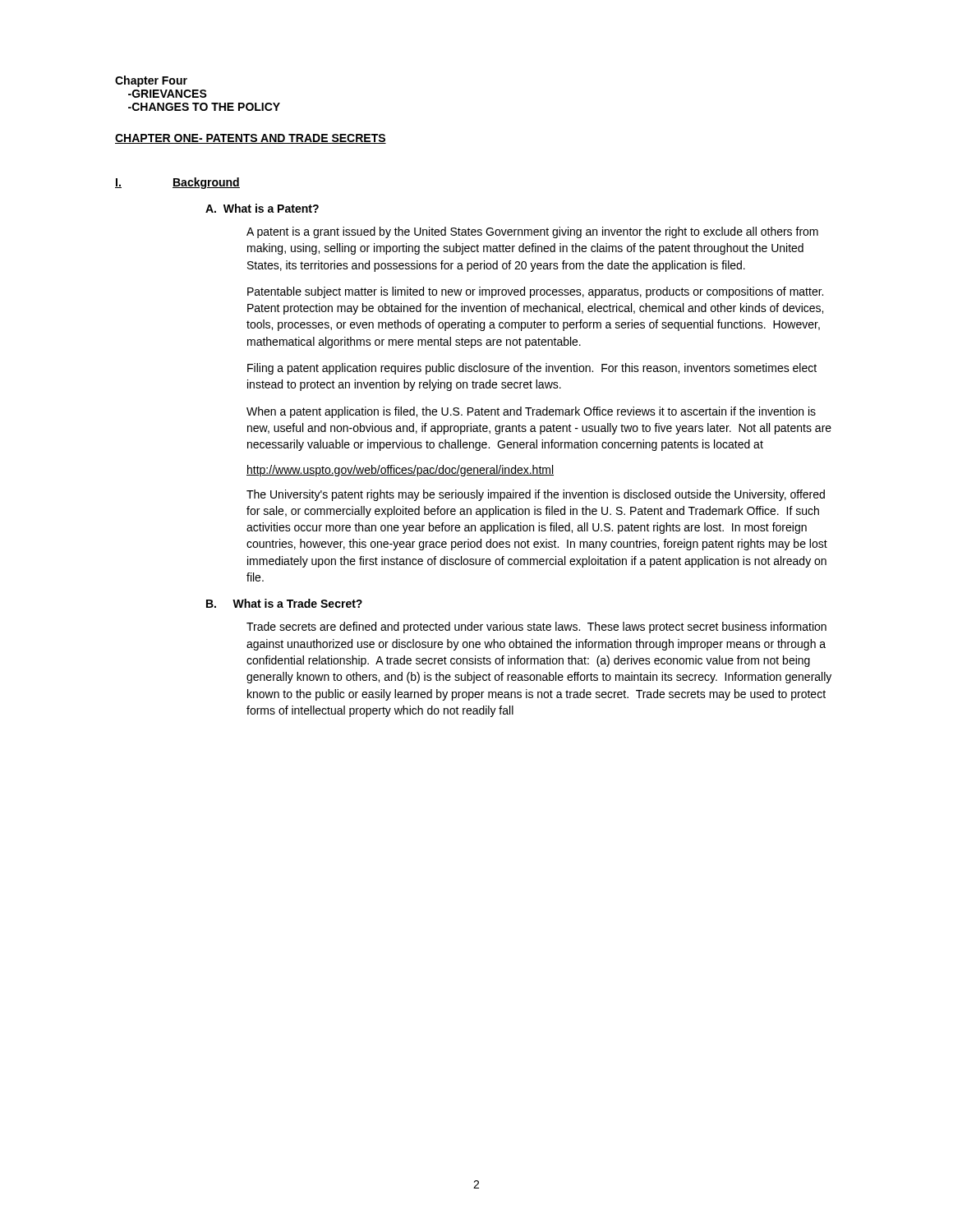Where is the passage that starts "Filing a patent application requires"?

[532, 376]
